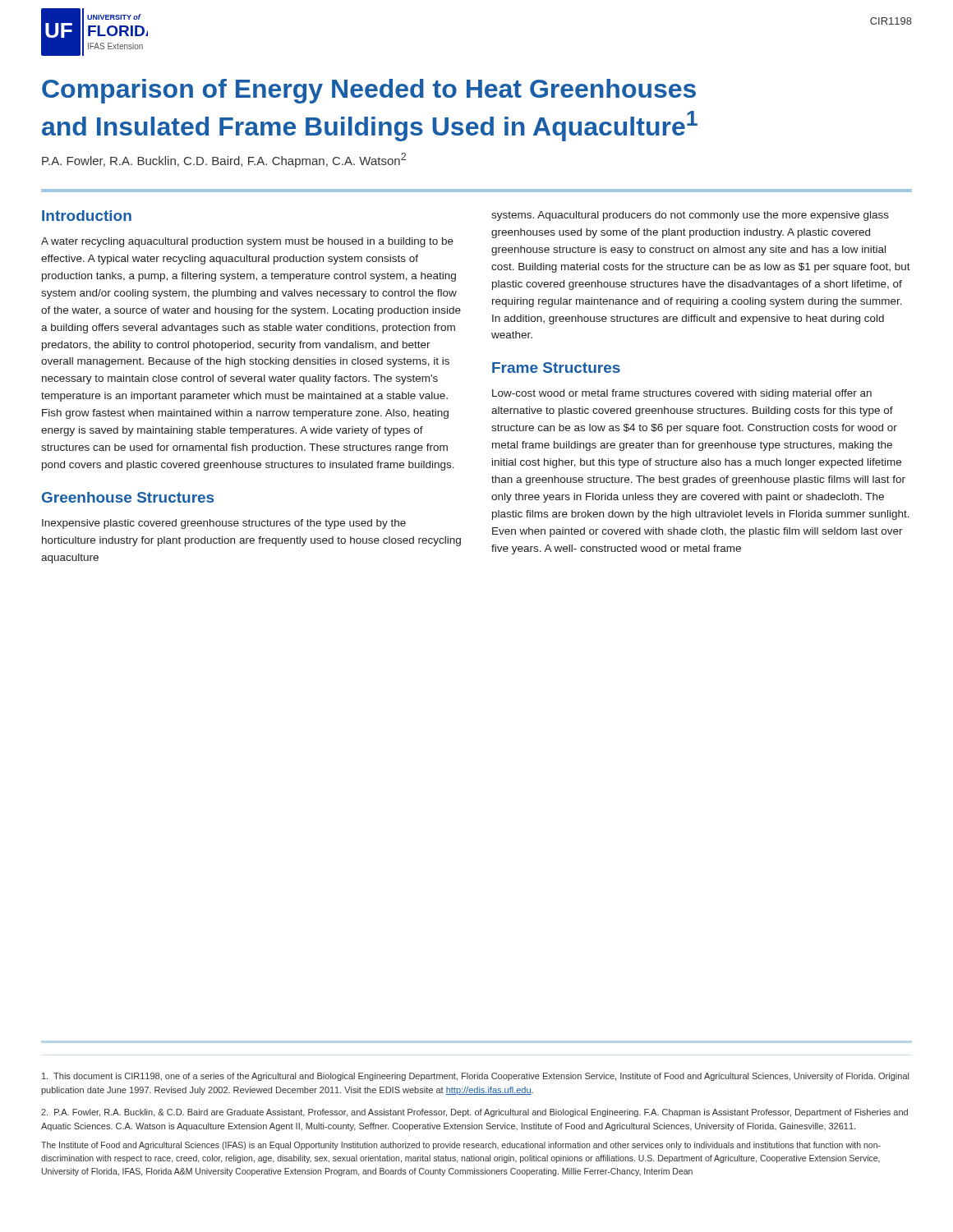Image resolution: width=953 pixels, height=1232 pixels.
Task: Find the footnote containing "This document is CIR1198,"
Action: pos(476,1083)
